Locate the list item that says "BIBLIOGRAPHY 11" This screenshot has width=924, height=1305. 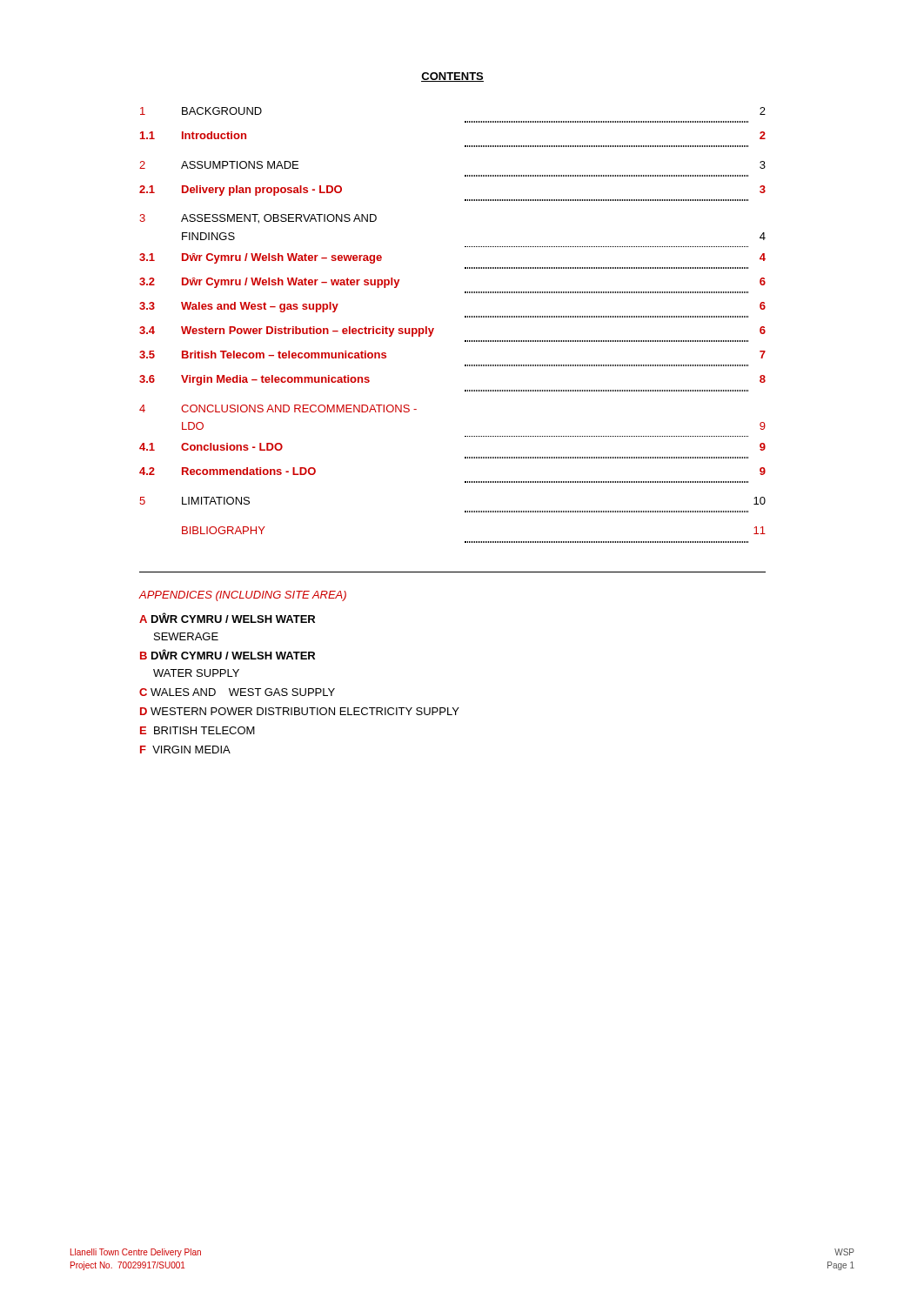pyautogui.click(x=222, y=530)
